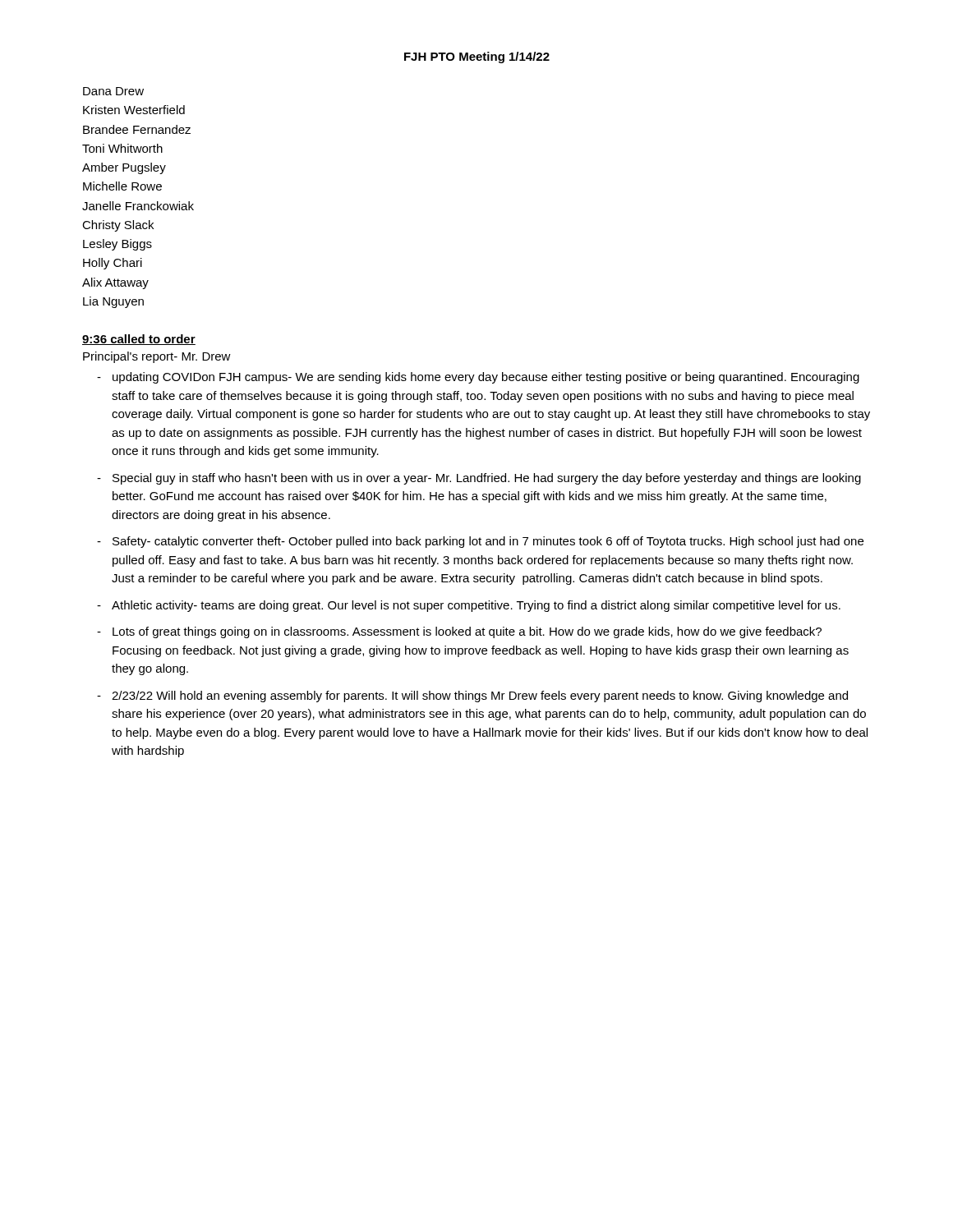953x1232 pixels.
Task: Point to the passage starting "Dana Drew Kristen Westerfield Brandee Fernandez Toni Whitworth"
Action: point(113,91)
